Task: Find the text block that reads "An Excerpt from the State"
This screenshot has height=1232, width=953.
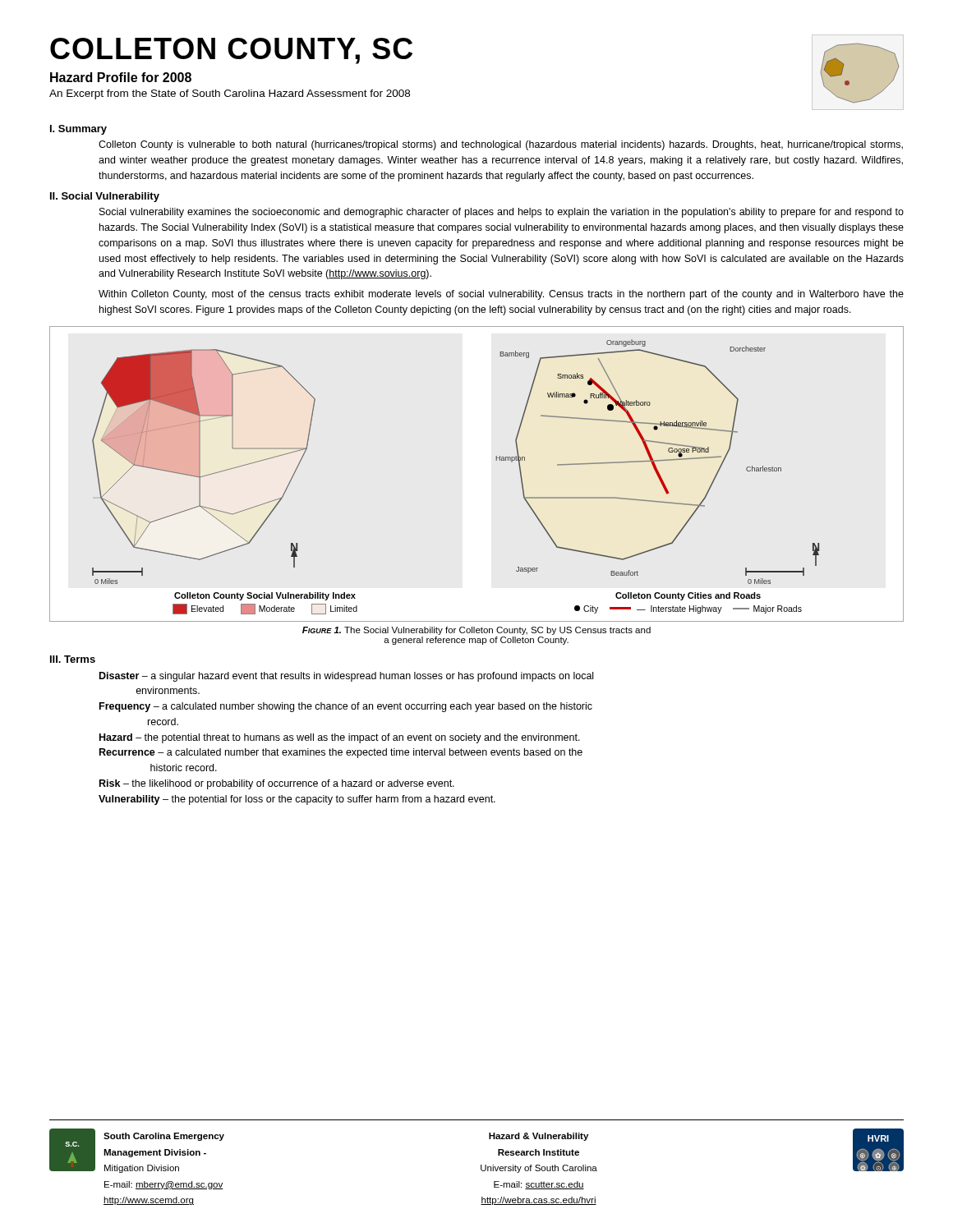Action: [230, 93]
